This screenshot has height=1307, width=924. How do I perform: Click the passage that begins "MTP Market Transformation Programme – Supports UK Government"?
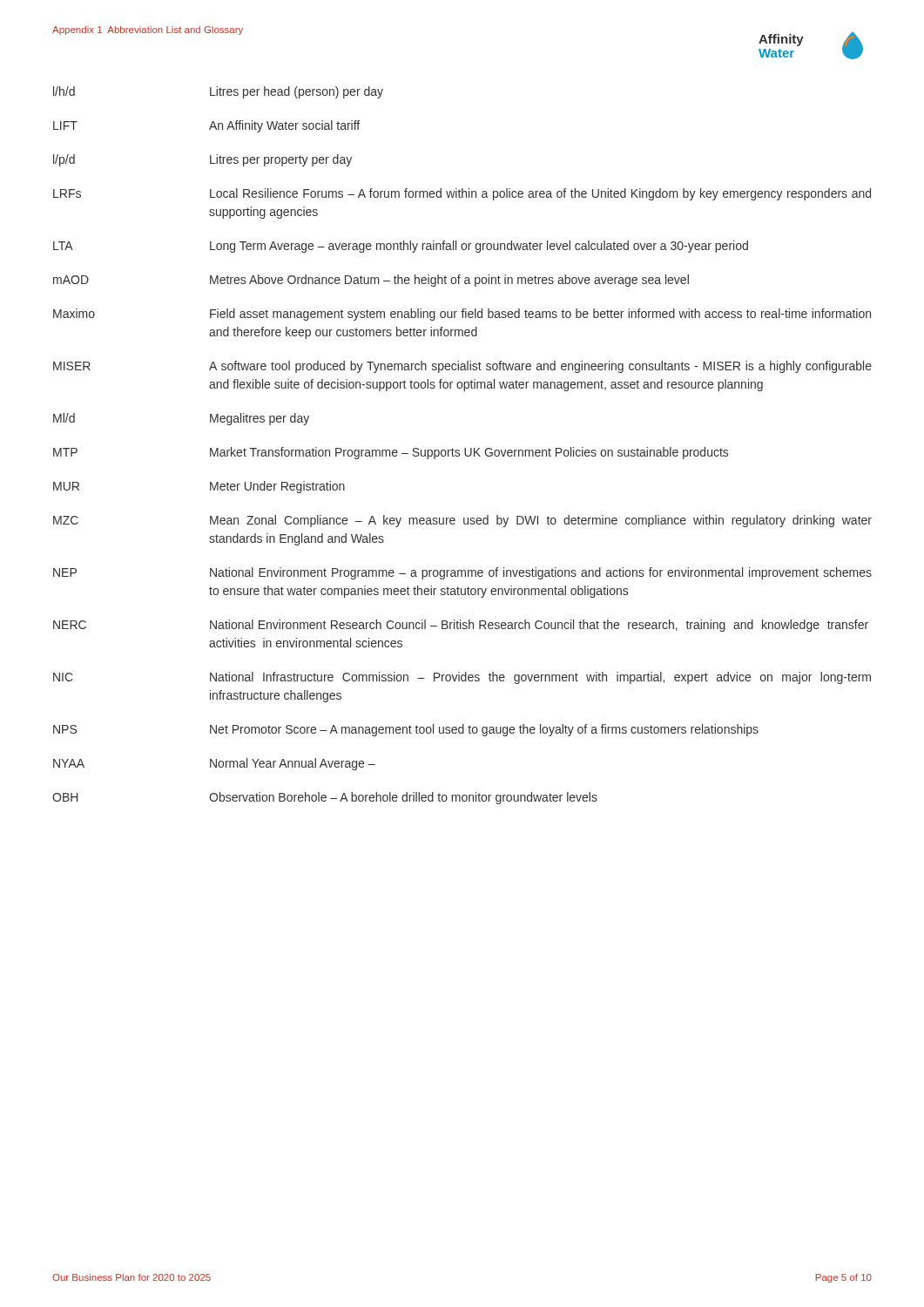point(462,453)
